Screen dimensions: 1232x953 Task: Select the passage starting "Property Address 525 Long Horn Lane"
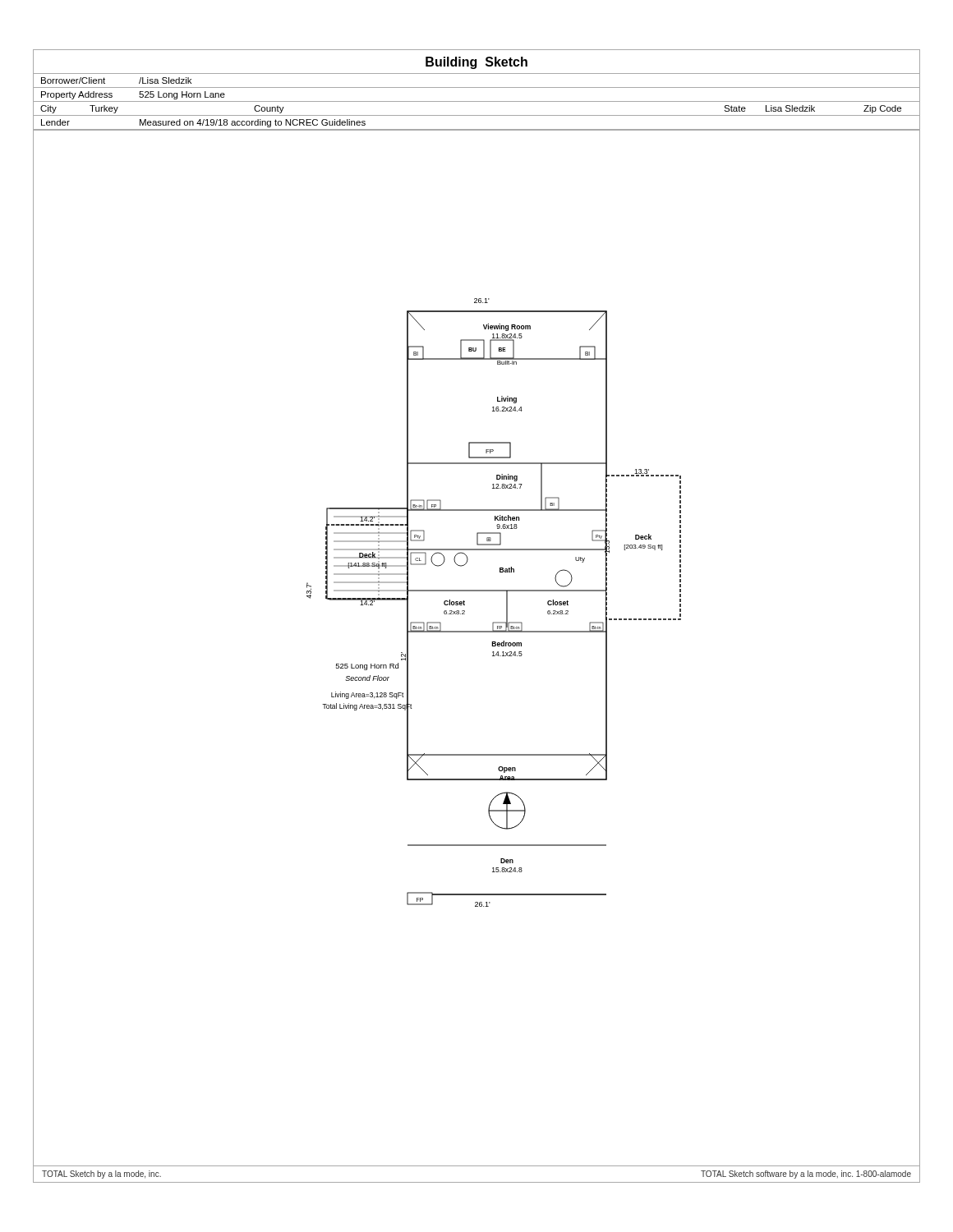(476, 94)
